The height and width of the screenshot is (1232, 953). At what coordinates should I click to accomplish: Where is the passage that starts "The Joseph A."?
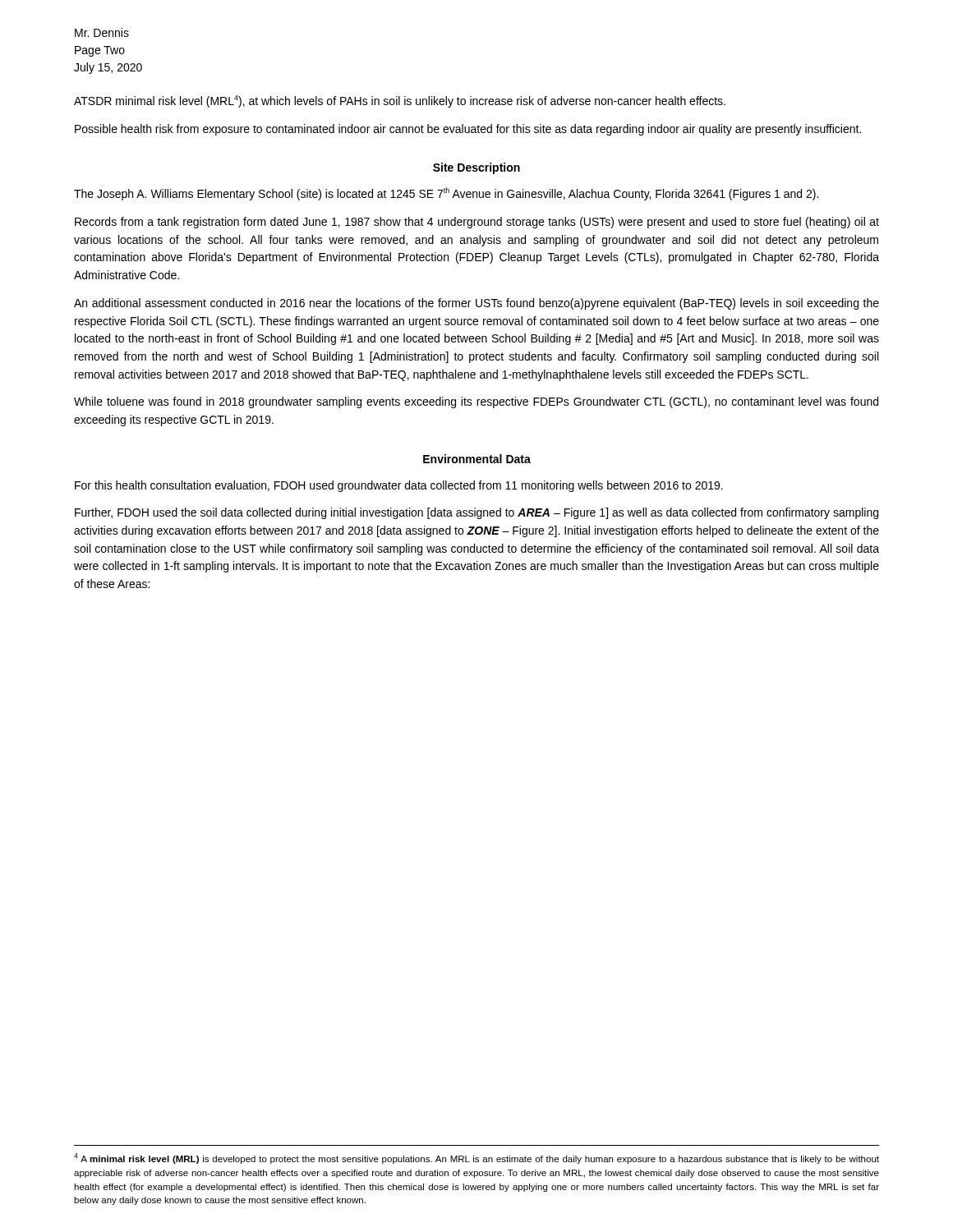point(447,194)
